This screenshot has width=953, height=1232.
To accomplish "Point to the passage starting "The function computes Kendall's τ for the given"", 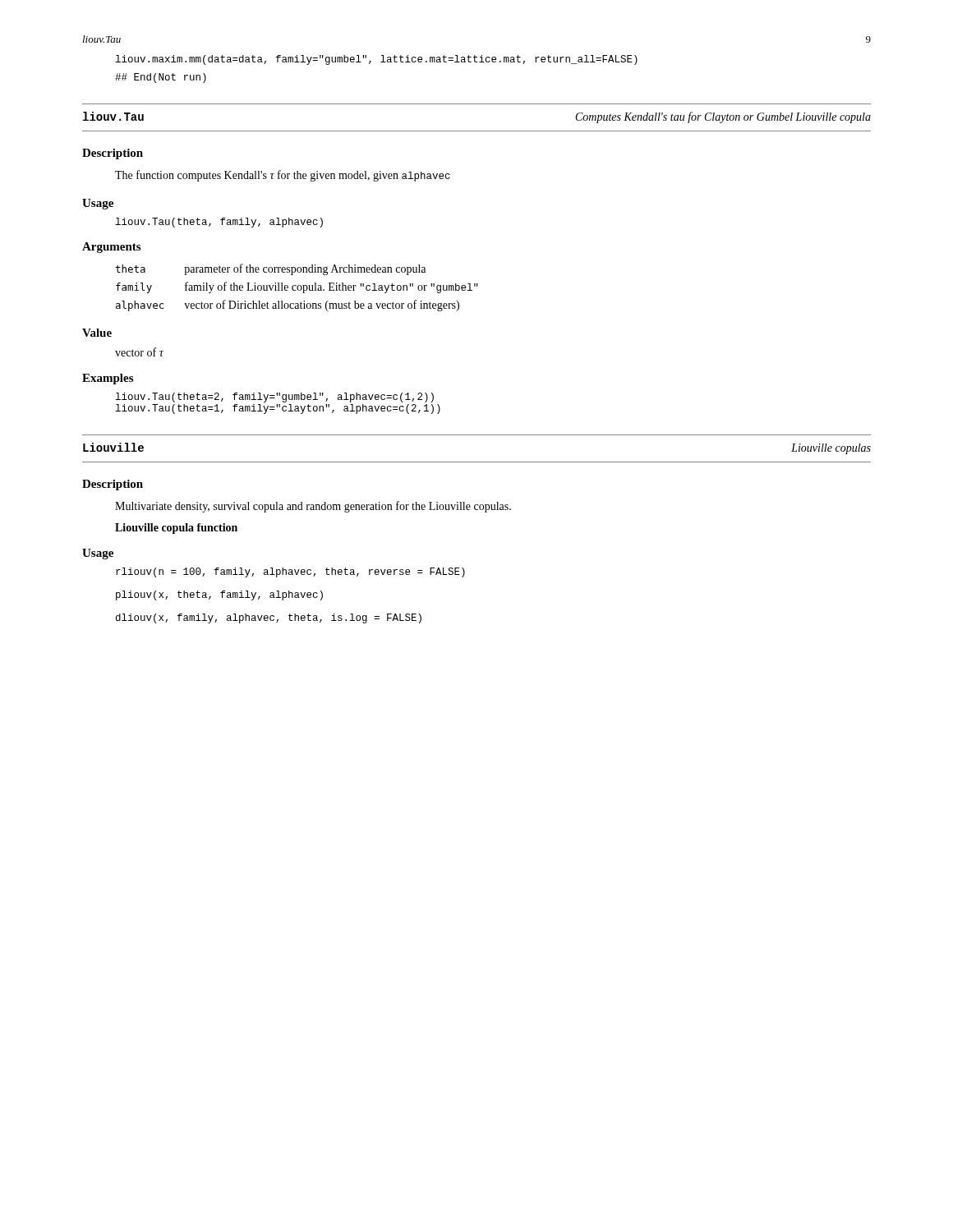I will (x=283, y=176).
